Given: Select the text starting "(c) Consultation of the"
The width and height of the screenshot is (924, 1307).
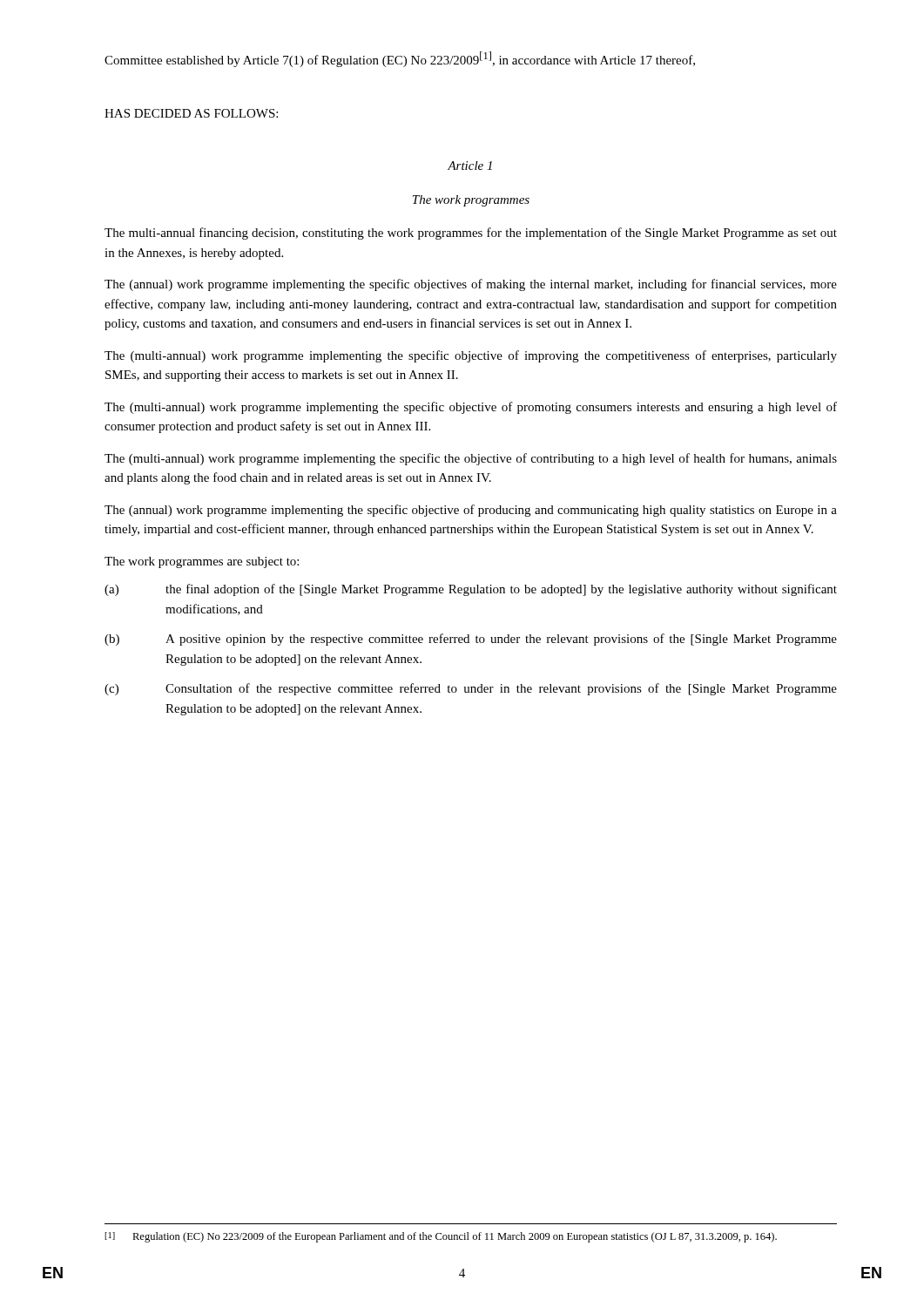Looking at the screenshot, I should click(x=471, y=698).
